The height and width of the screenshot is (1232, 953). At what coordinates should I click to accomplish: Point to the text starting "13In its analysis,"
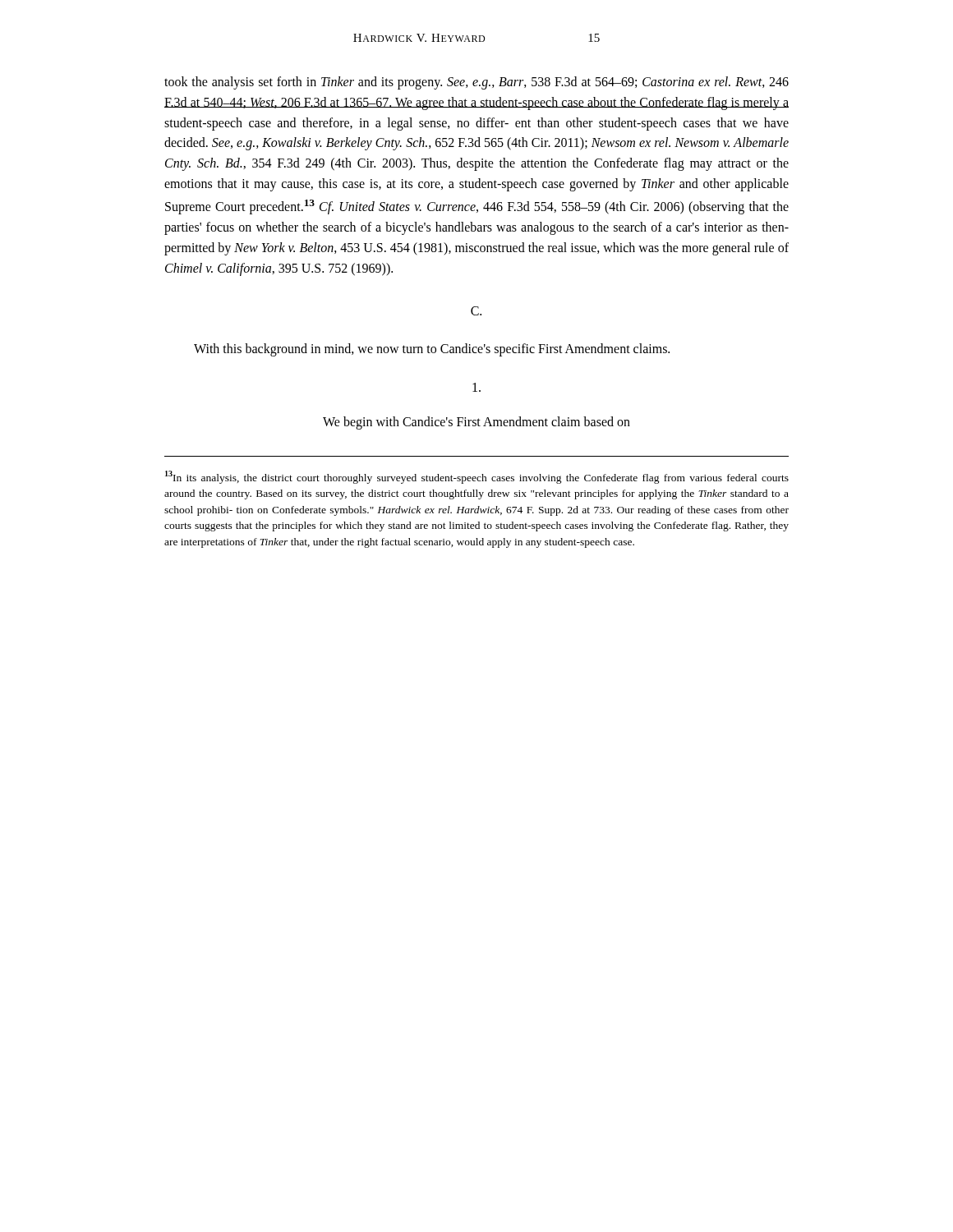coord(476,508)
